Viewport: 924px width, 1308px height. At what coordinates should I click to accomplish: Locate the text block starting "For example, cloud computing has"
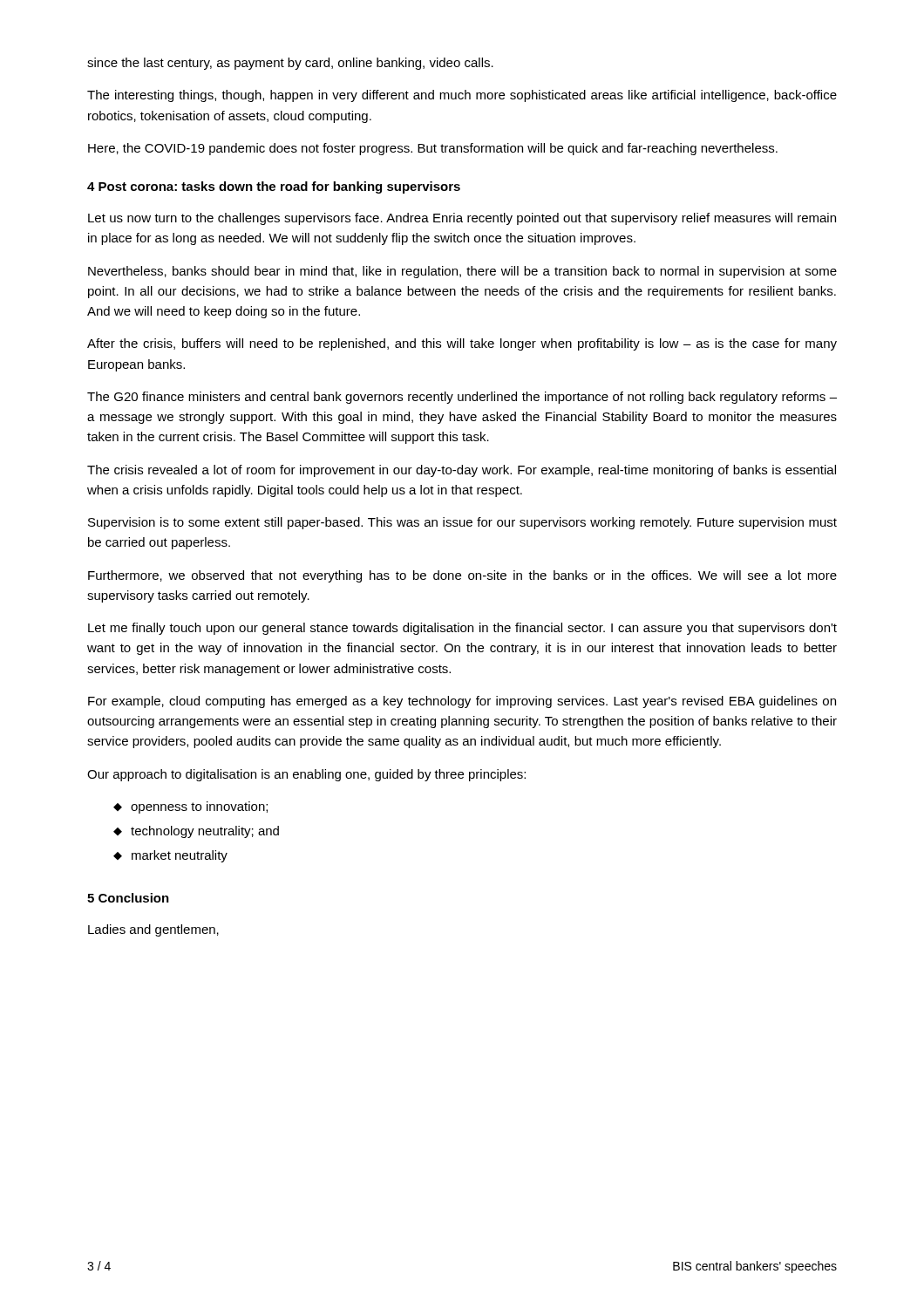(x=462, y=721)
